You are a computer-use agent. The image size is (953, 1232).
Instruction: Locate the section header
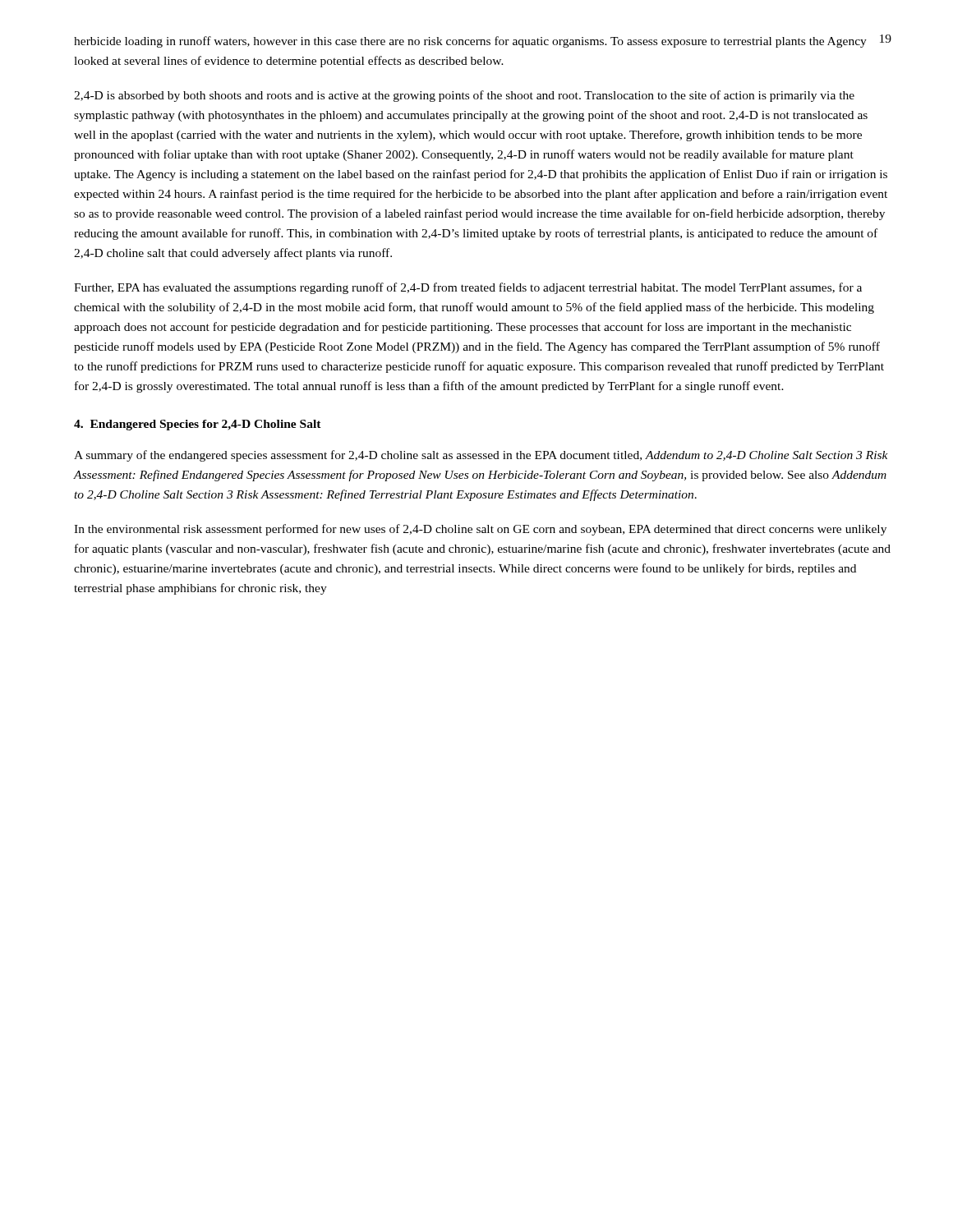pyautogui.click(x=197, y=424)
